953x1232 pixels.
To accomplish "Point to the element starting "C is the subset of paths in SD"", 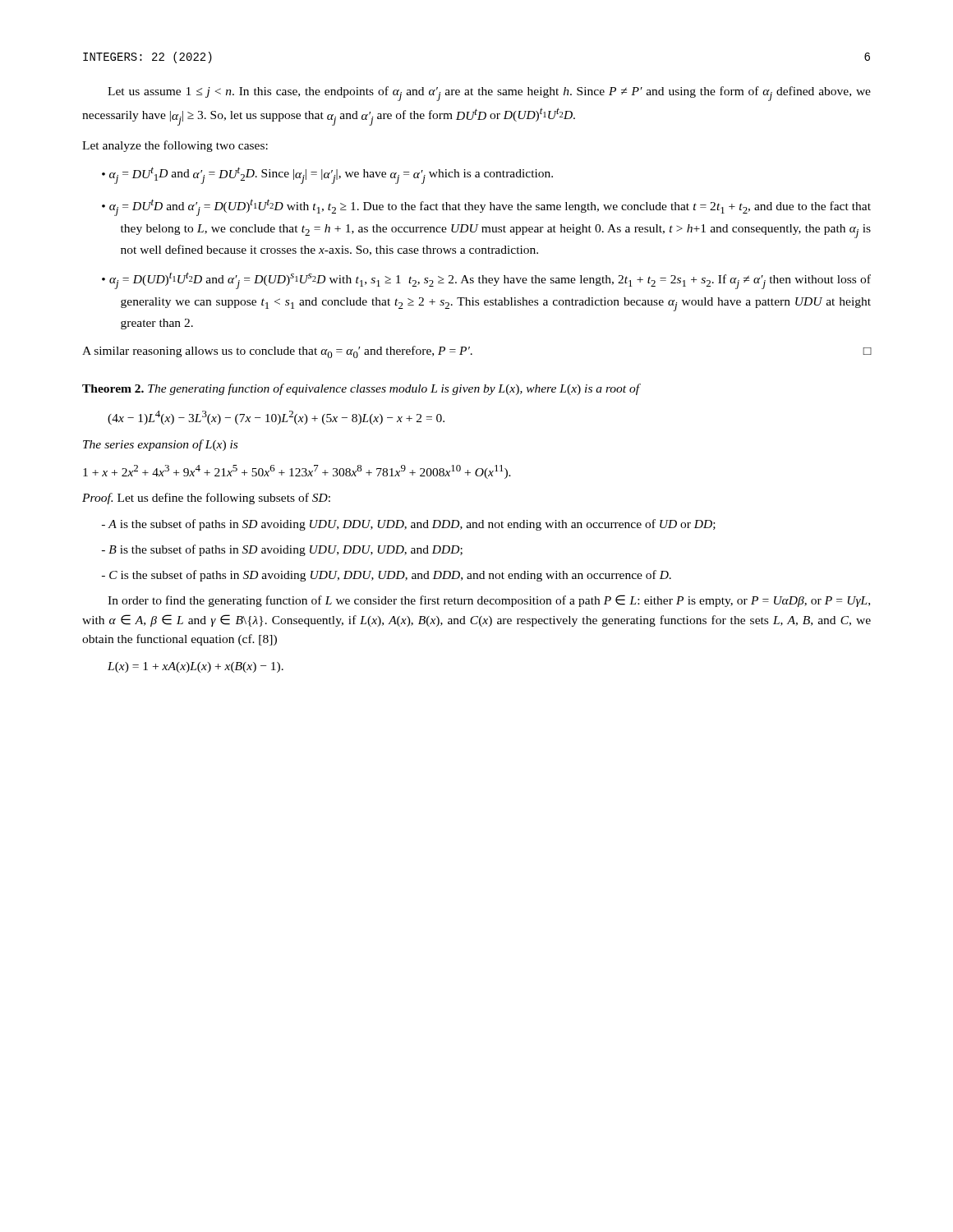I will (386, 575).
